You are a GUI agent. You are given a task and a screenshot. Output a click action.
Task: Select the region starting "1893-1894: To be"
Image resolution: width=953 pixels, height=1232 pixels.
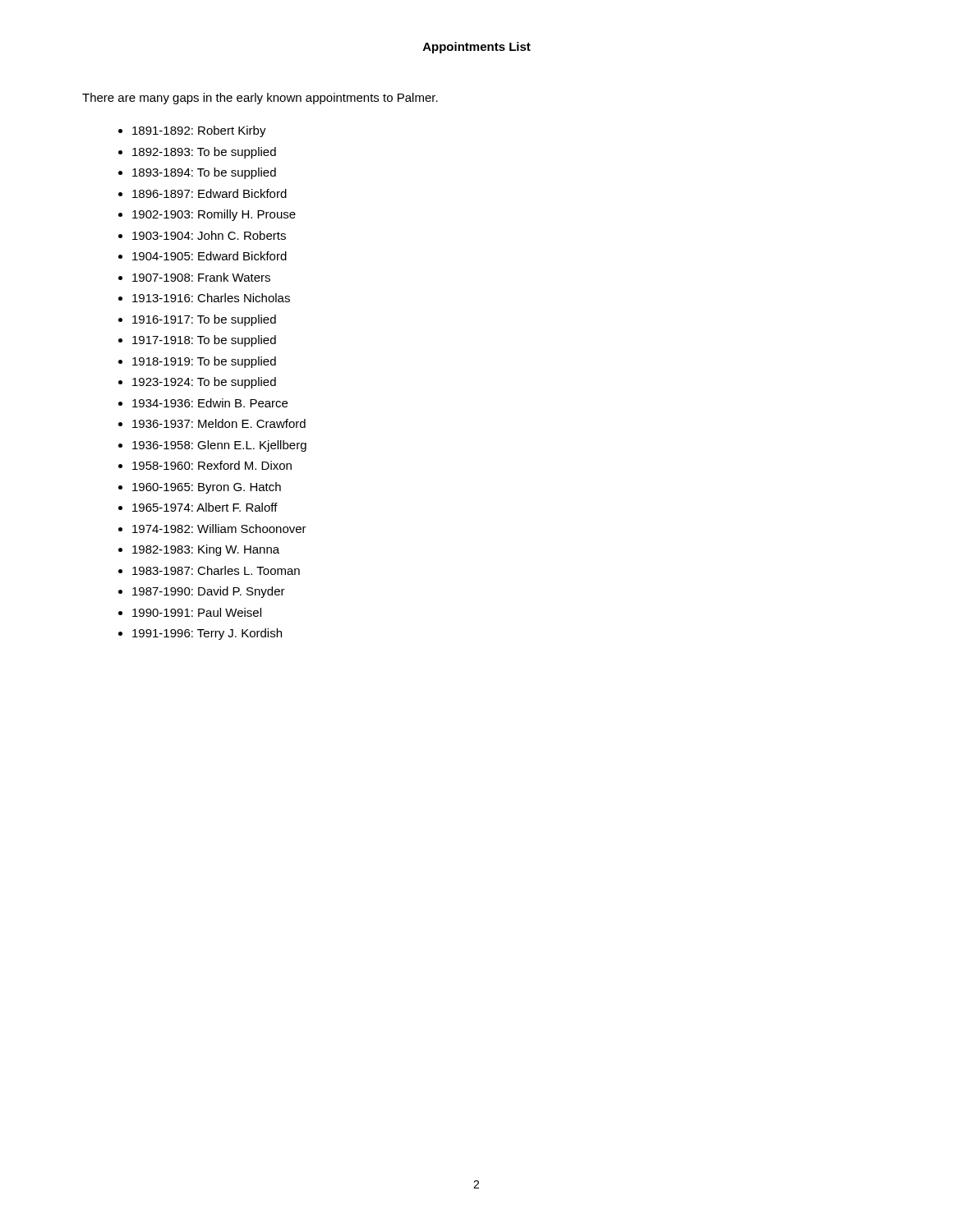tap(204, 172)
